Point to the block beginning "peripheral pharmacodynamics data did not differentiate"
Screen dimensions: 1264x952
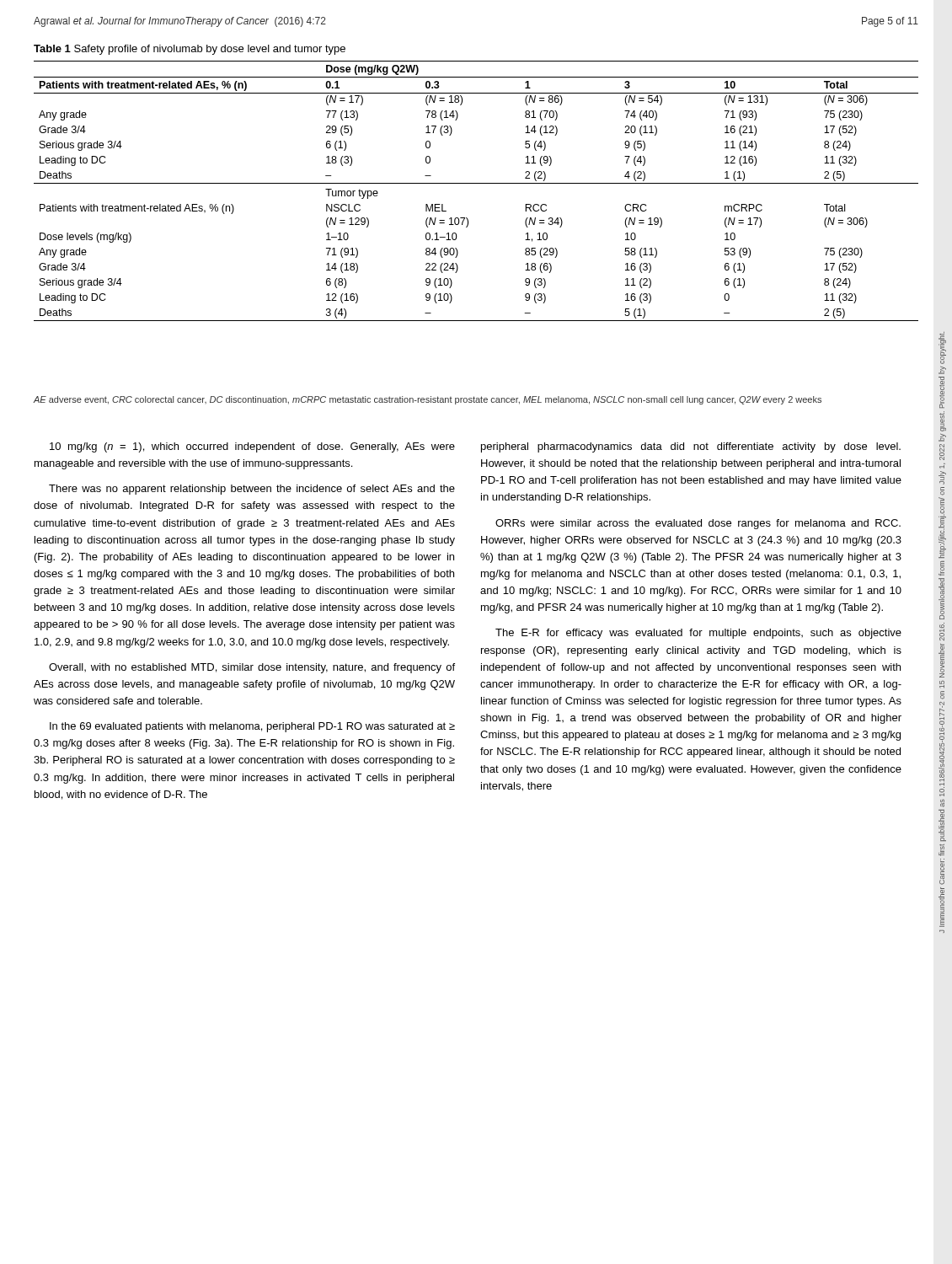(691, 616)
